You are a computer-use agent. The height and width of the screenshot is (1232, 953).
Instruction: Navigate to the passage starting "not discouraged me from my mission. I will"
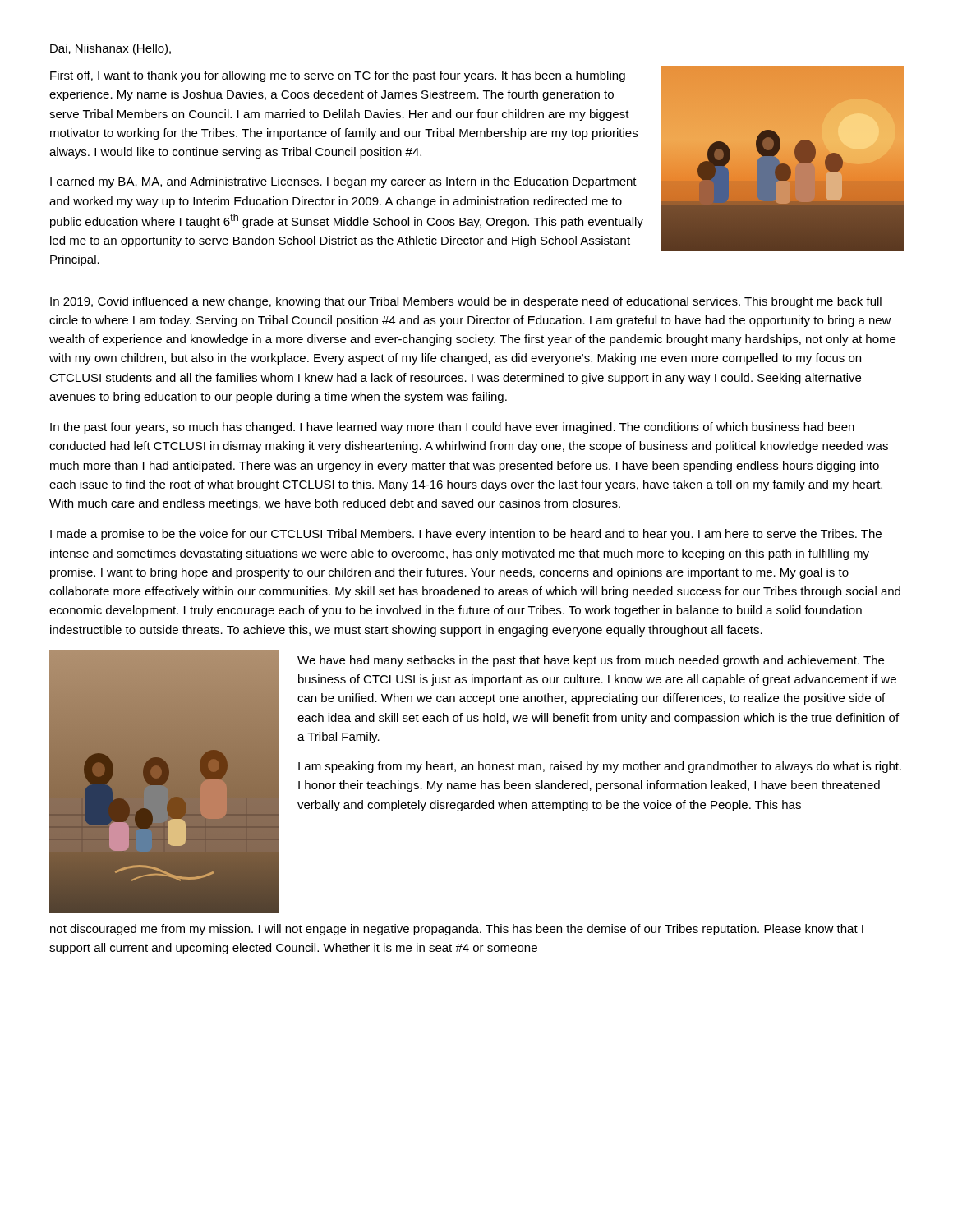point(476,938)
